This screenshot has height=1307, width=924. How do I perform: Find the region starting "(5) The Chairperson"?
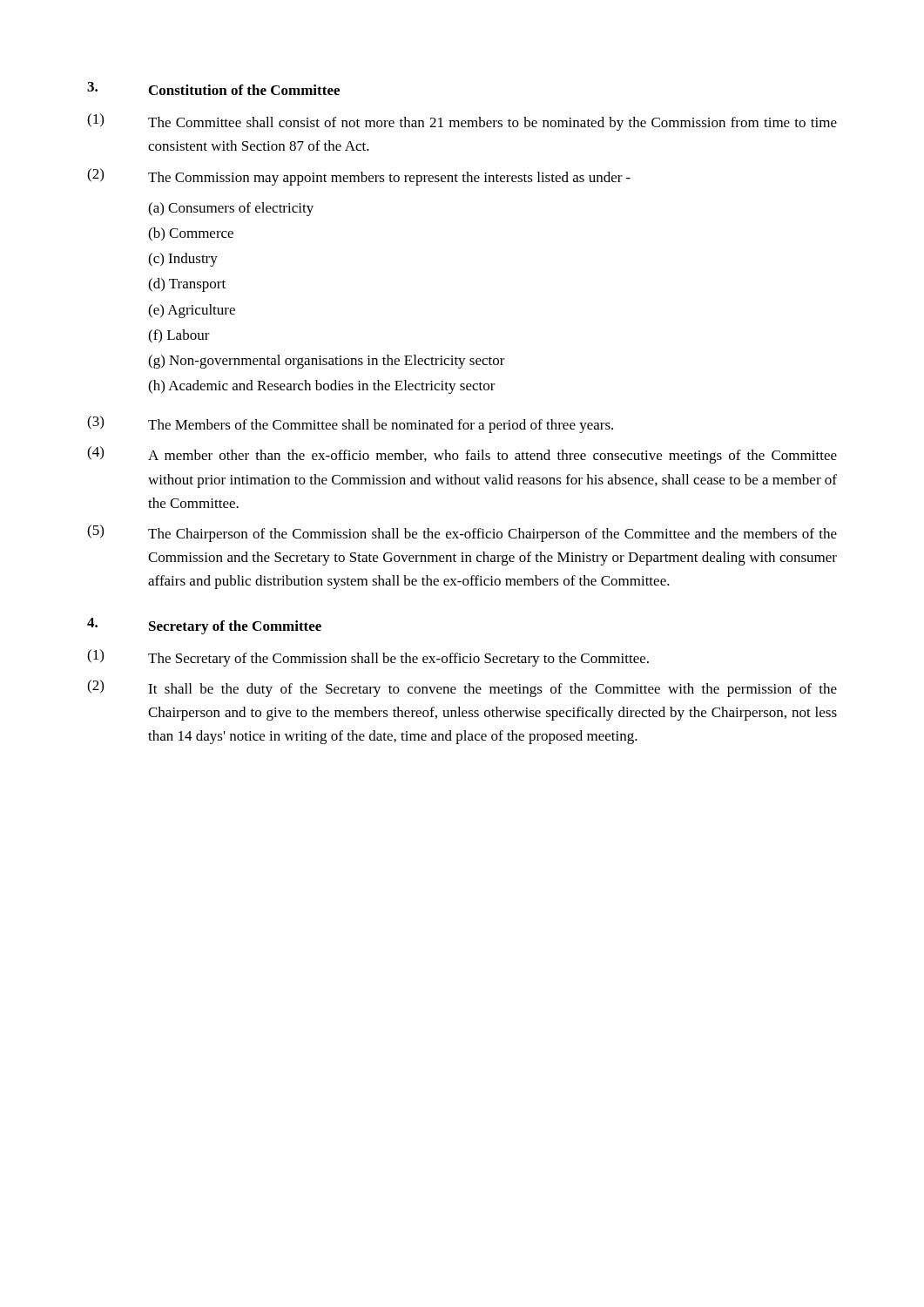click(x=462, y=557)
